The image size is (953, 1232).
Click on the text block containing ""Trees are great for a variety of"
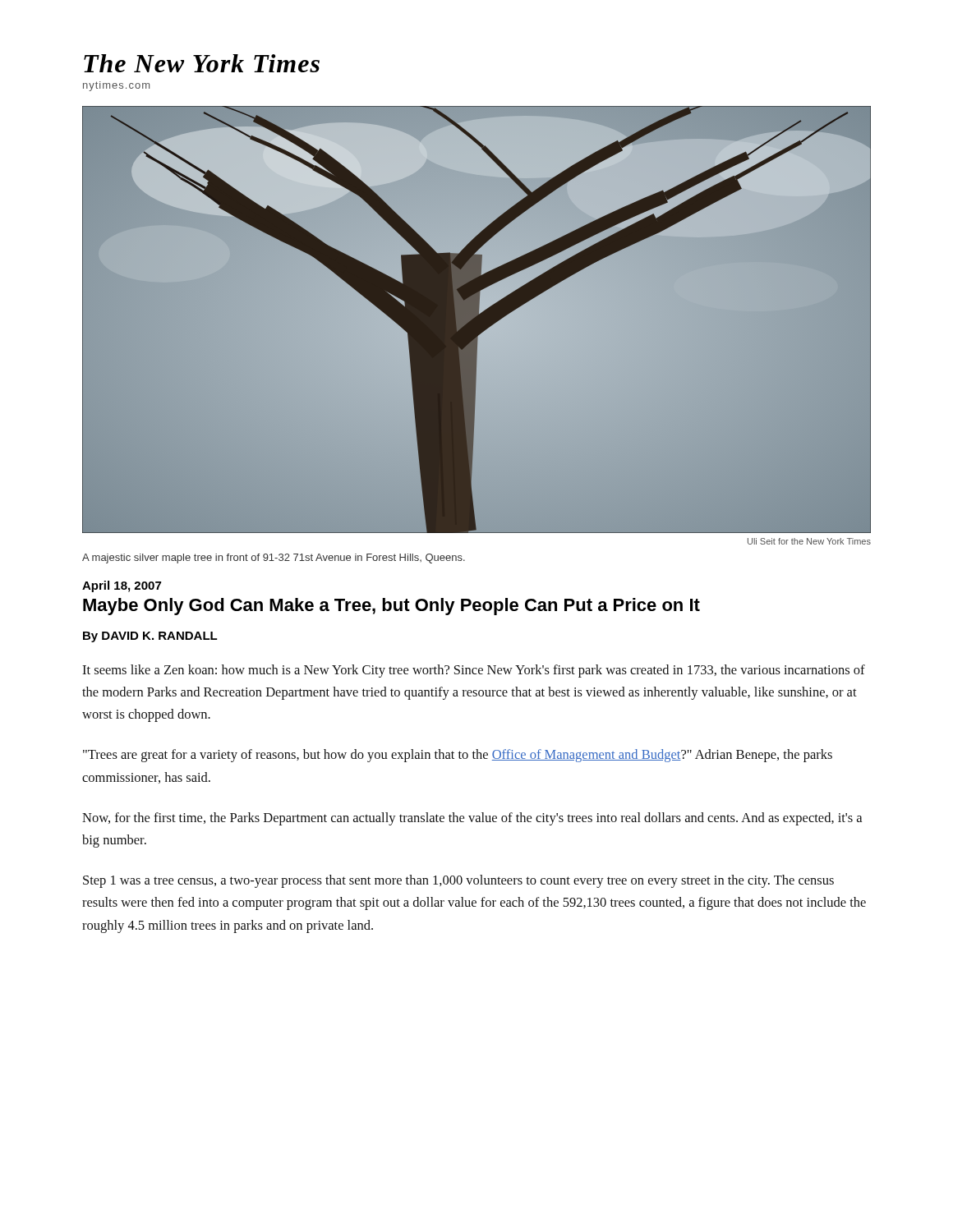pos(457,766)
